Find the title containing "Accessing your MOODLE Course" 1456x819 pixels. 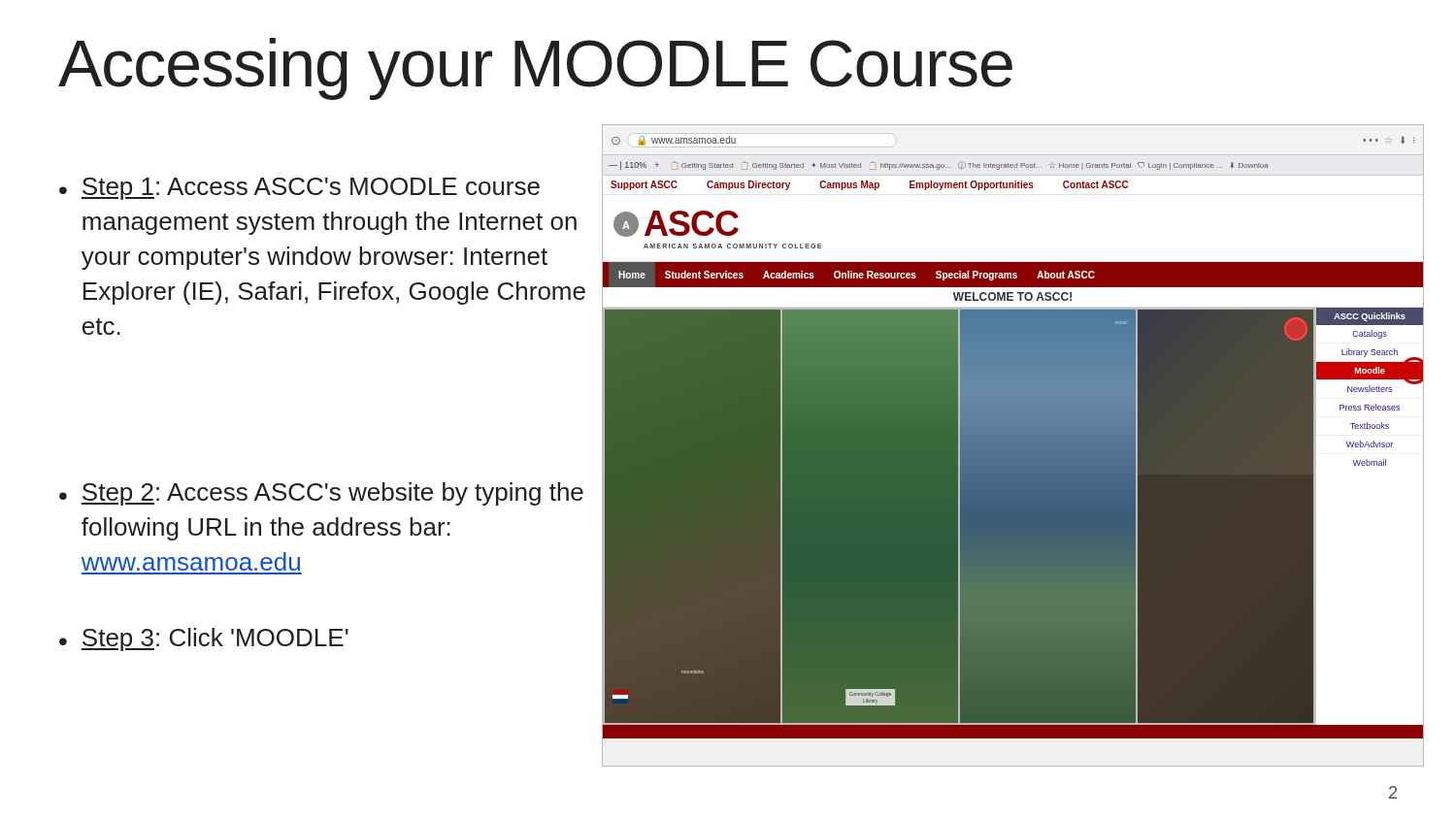click(536, 63)
